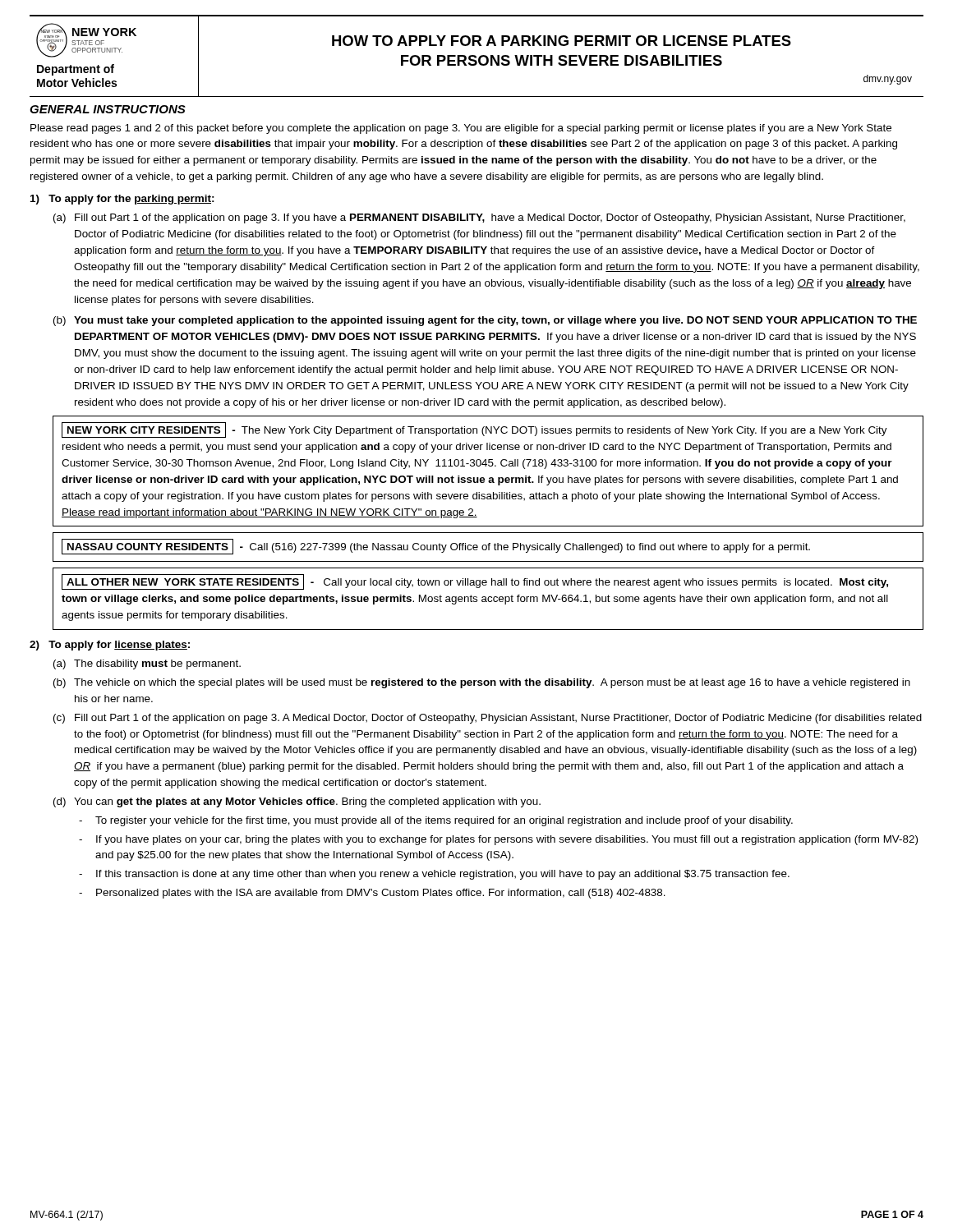The width and height of the screenshot is (953, 1232).
Task: Click the passage that begins "NEW YORK CITY RESIDENTS - The"
Action: (x=480, y=470)
